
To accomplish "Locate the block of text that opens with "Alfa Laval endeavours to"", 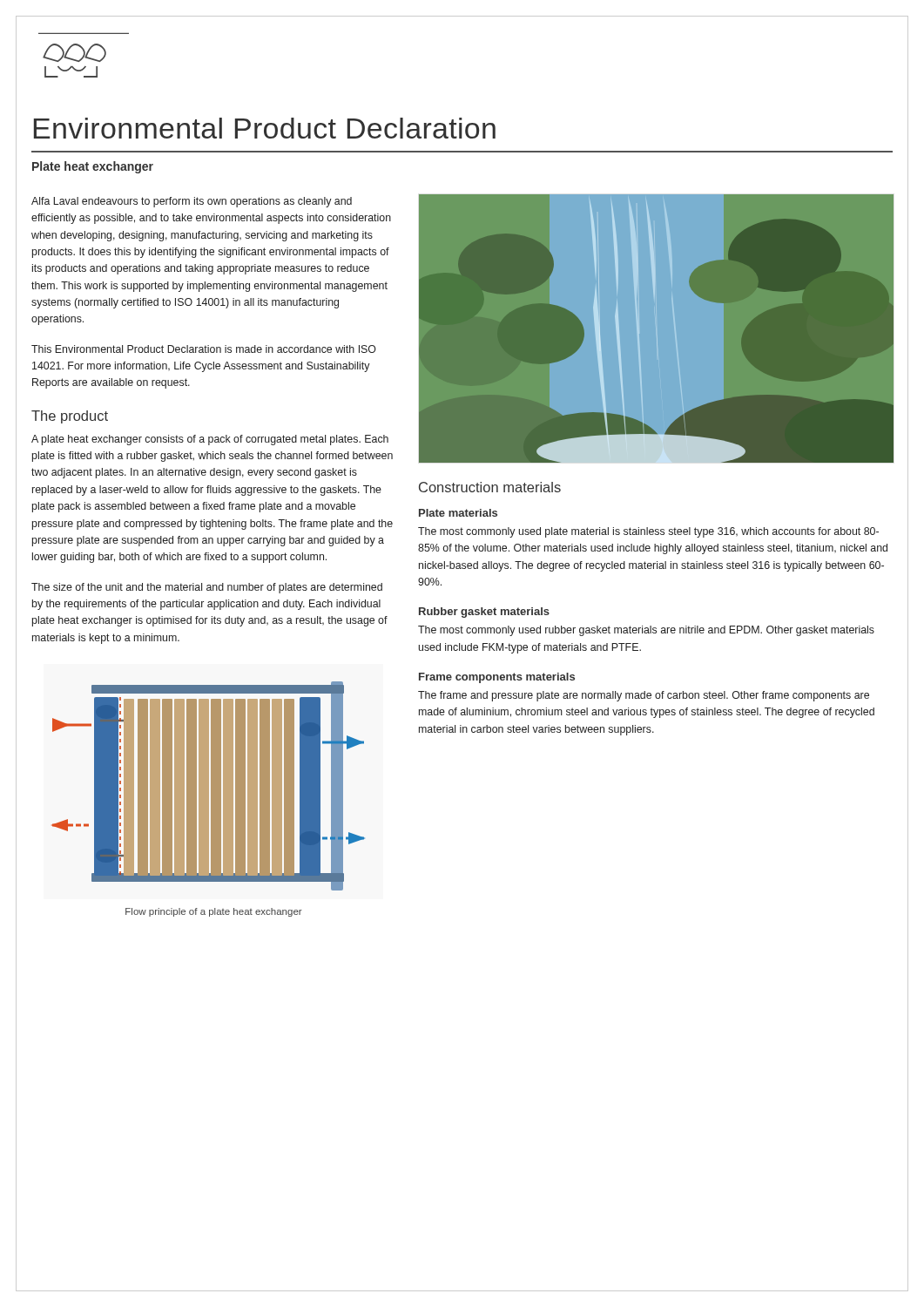I will click(x=211, y=260).
